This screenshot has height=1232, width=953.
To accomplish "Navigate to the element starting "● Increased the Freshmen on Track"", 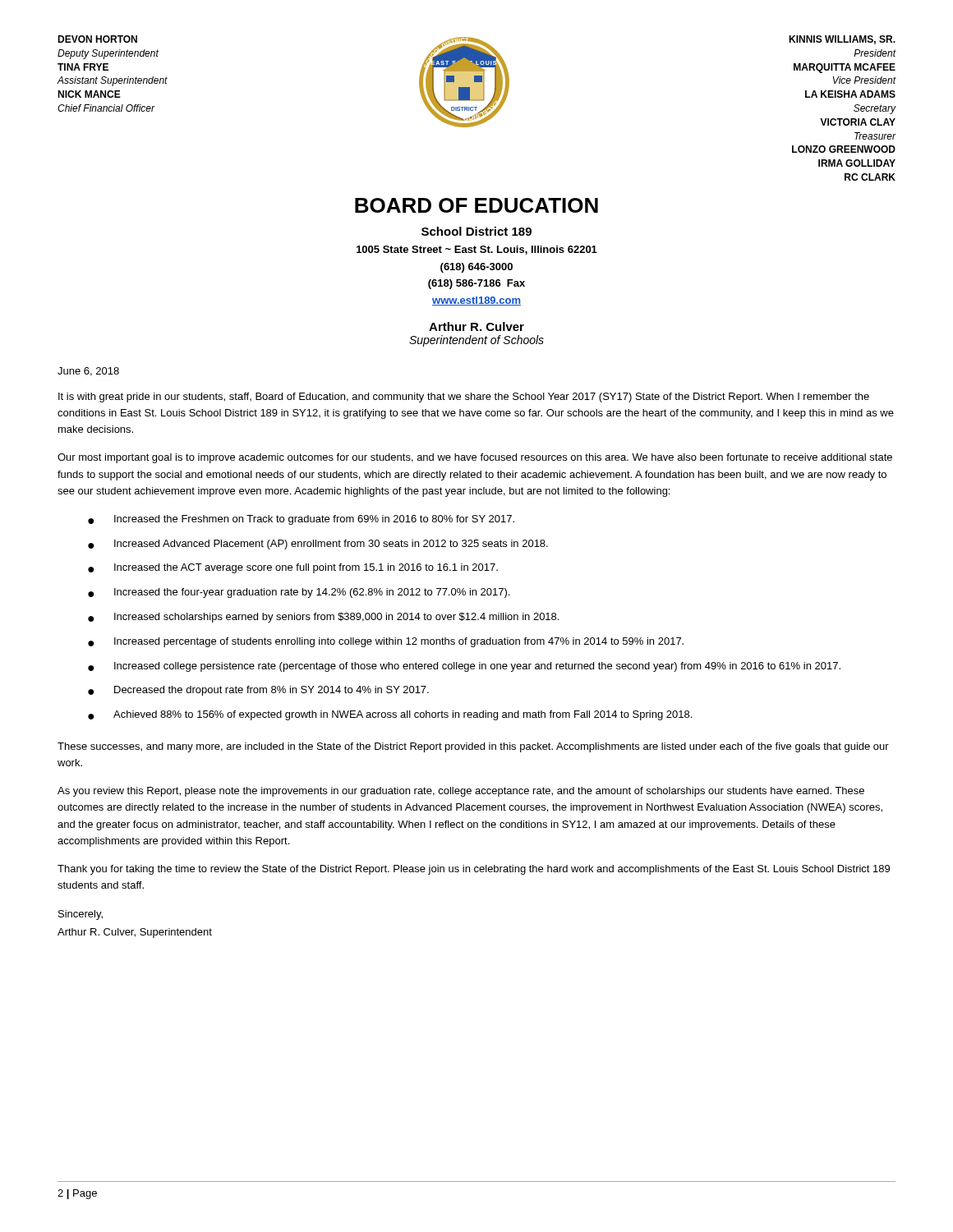I will (x=491, y=521).
